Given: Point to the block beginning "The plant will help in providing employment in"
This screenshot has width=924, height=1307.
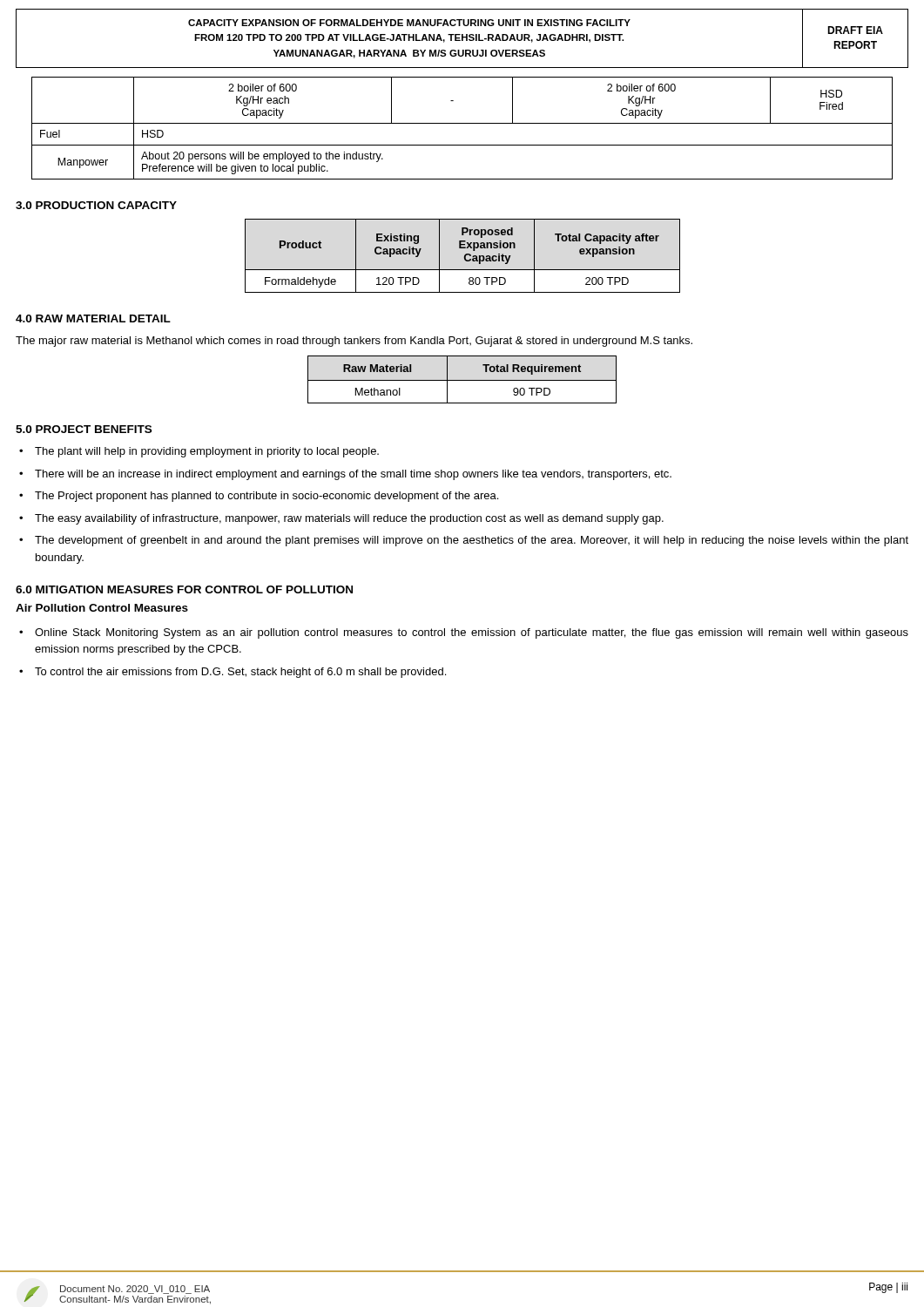Looking at the screenshot, I should (x=207, y=451).
